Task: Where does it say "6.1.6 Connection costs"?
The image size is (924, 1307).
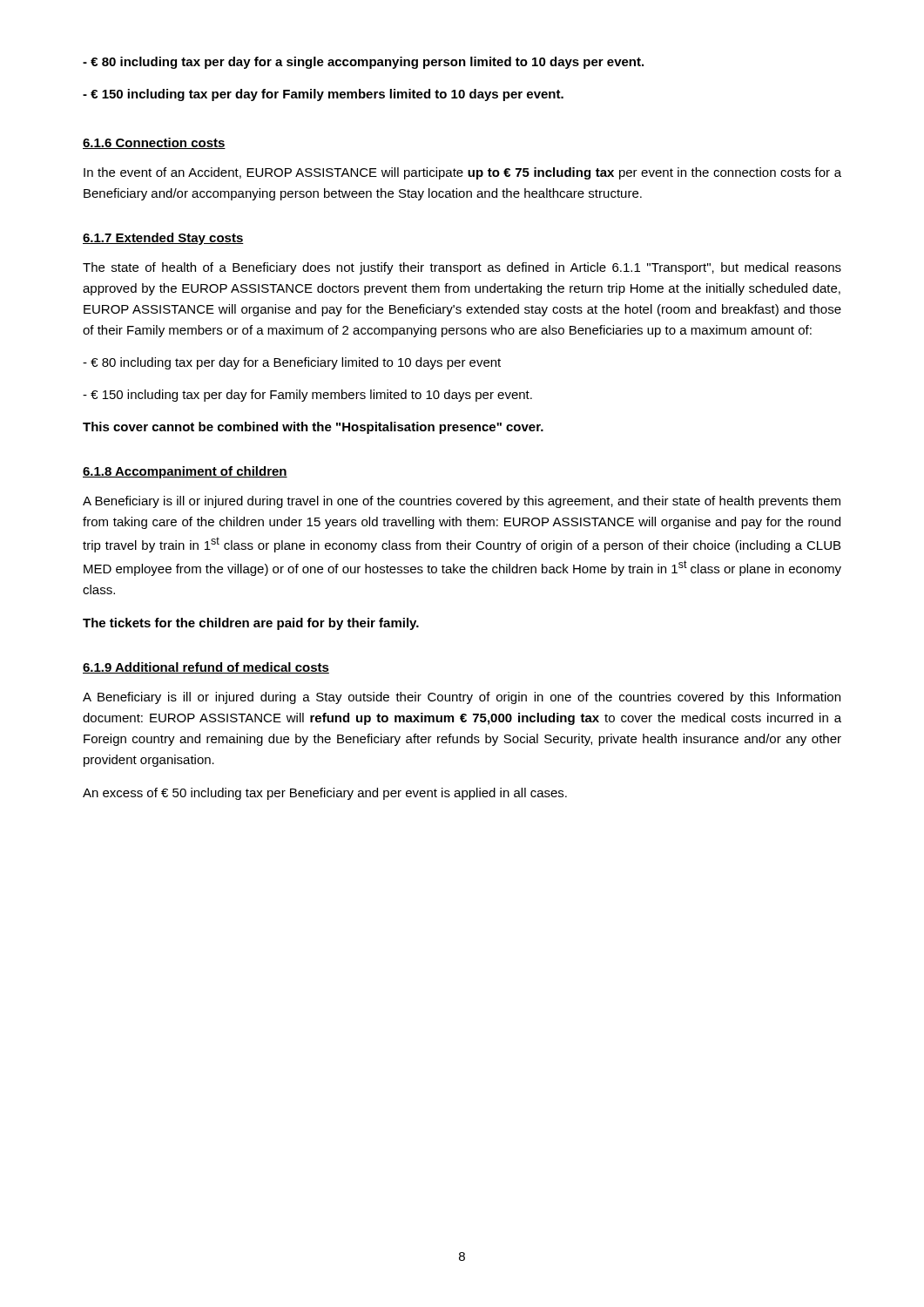Action: (154, 142)
